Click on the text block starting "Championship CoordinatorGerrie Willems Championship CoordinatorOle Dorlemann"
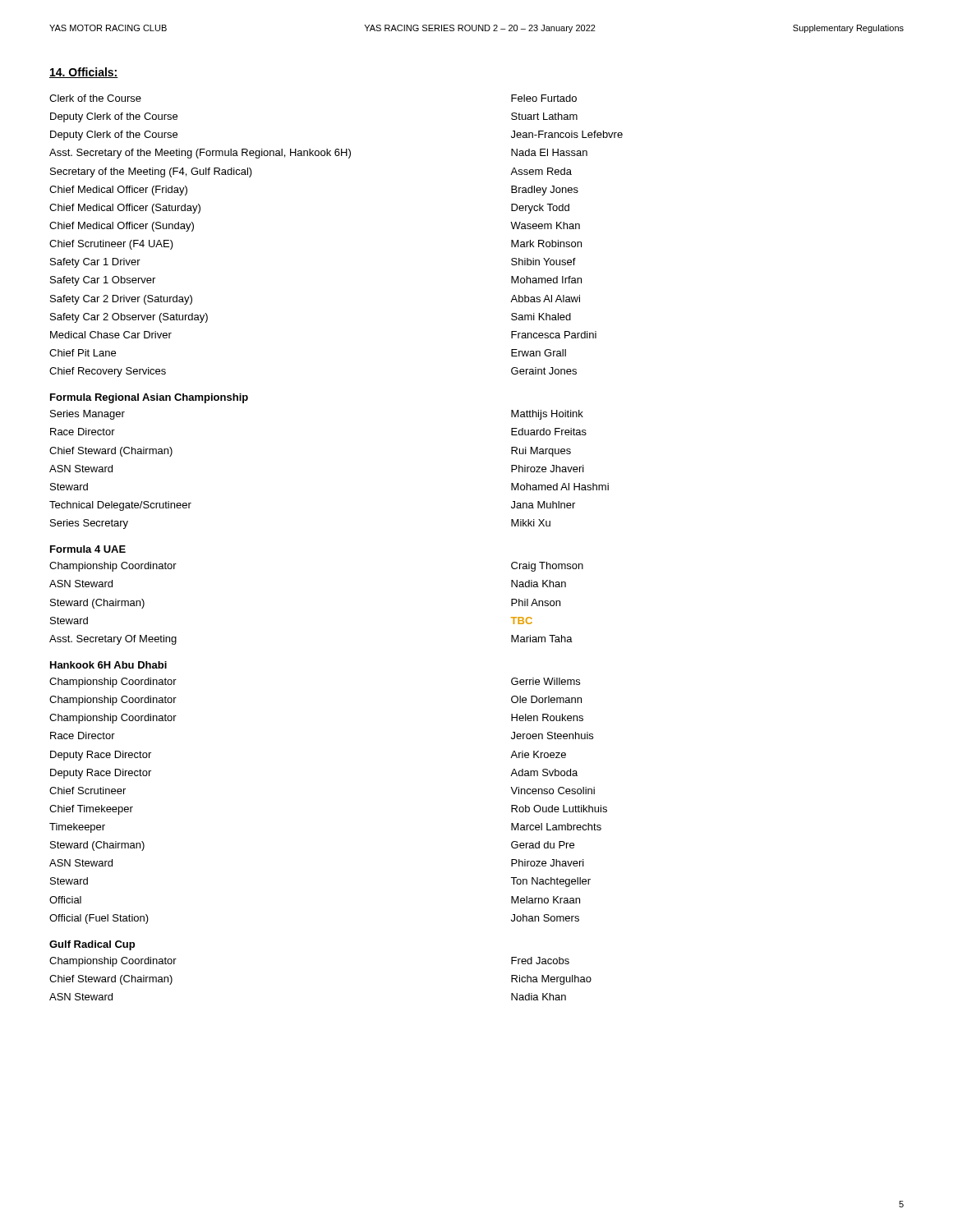Screen dimensions: 1232x953 [x=114, y=684]
